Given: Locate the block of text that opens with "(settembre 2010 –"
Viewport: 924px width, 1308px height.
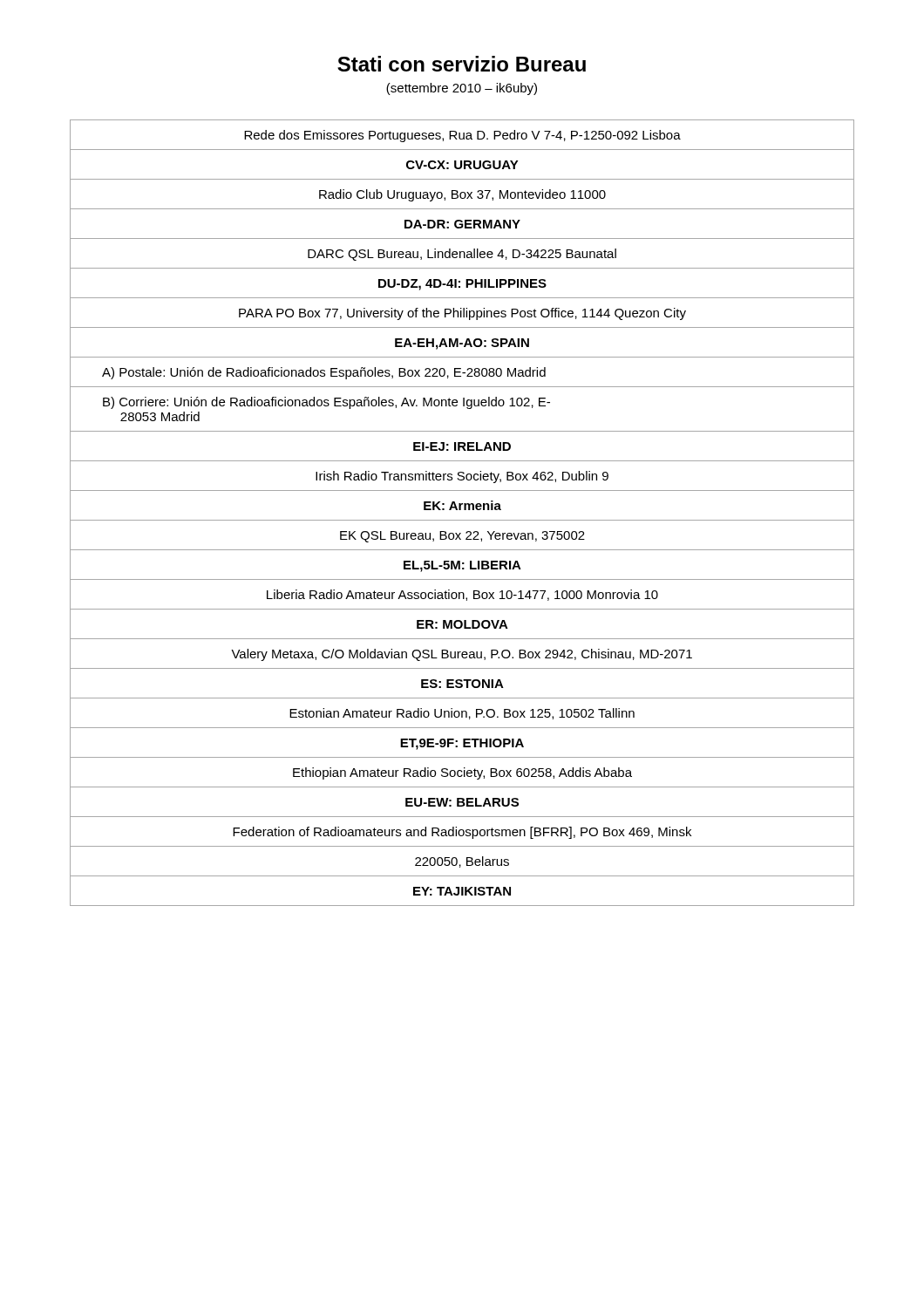Looking at the screenshot, I should pyautogui.click(x=462, y=88).
